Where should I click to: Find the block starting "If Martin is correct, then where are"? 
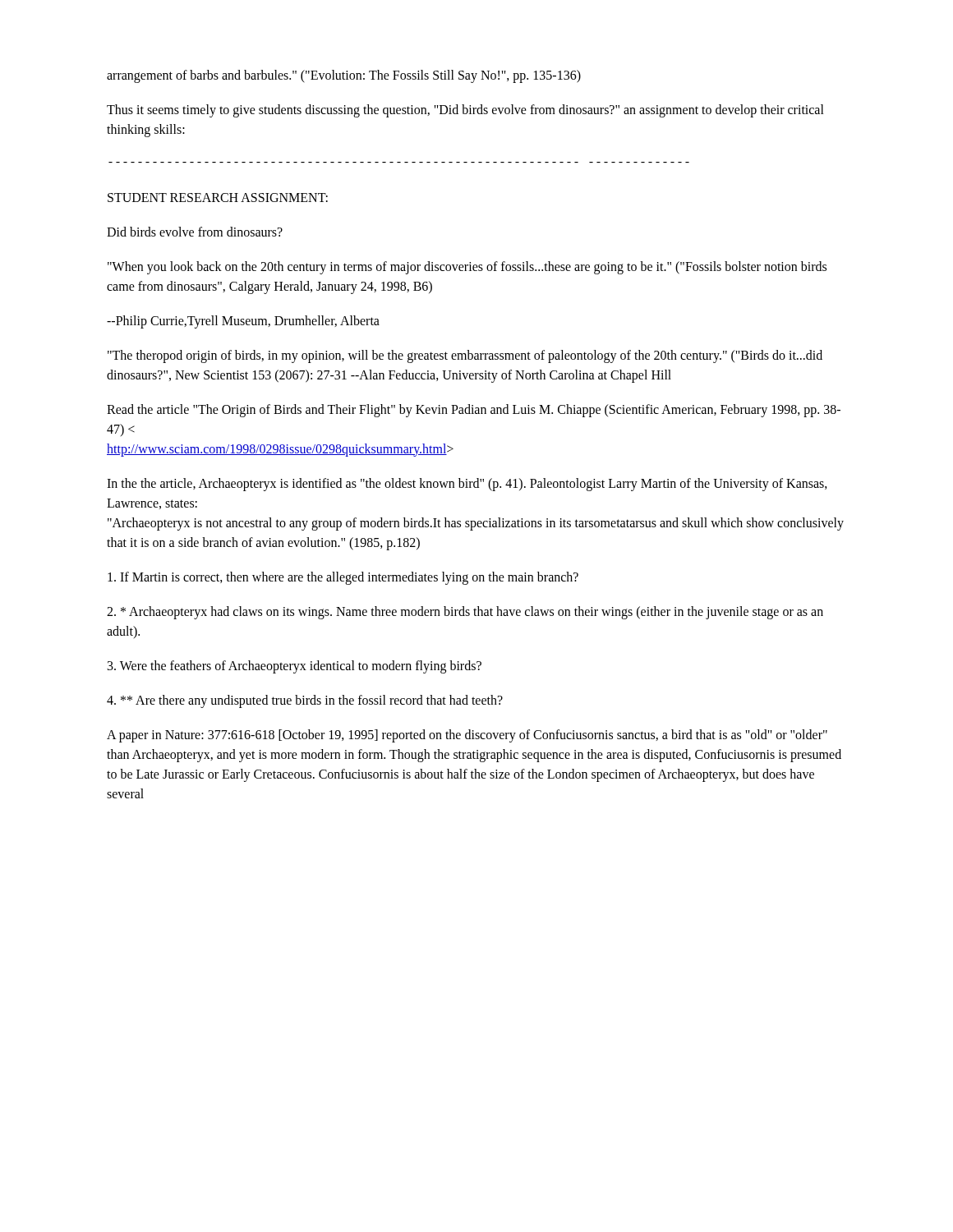343,577
